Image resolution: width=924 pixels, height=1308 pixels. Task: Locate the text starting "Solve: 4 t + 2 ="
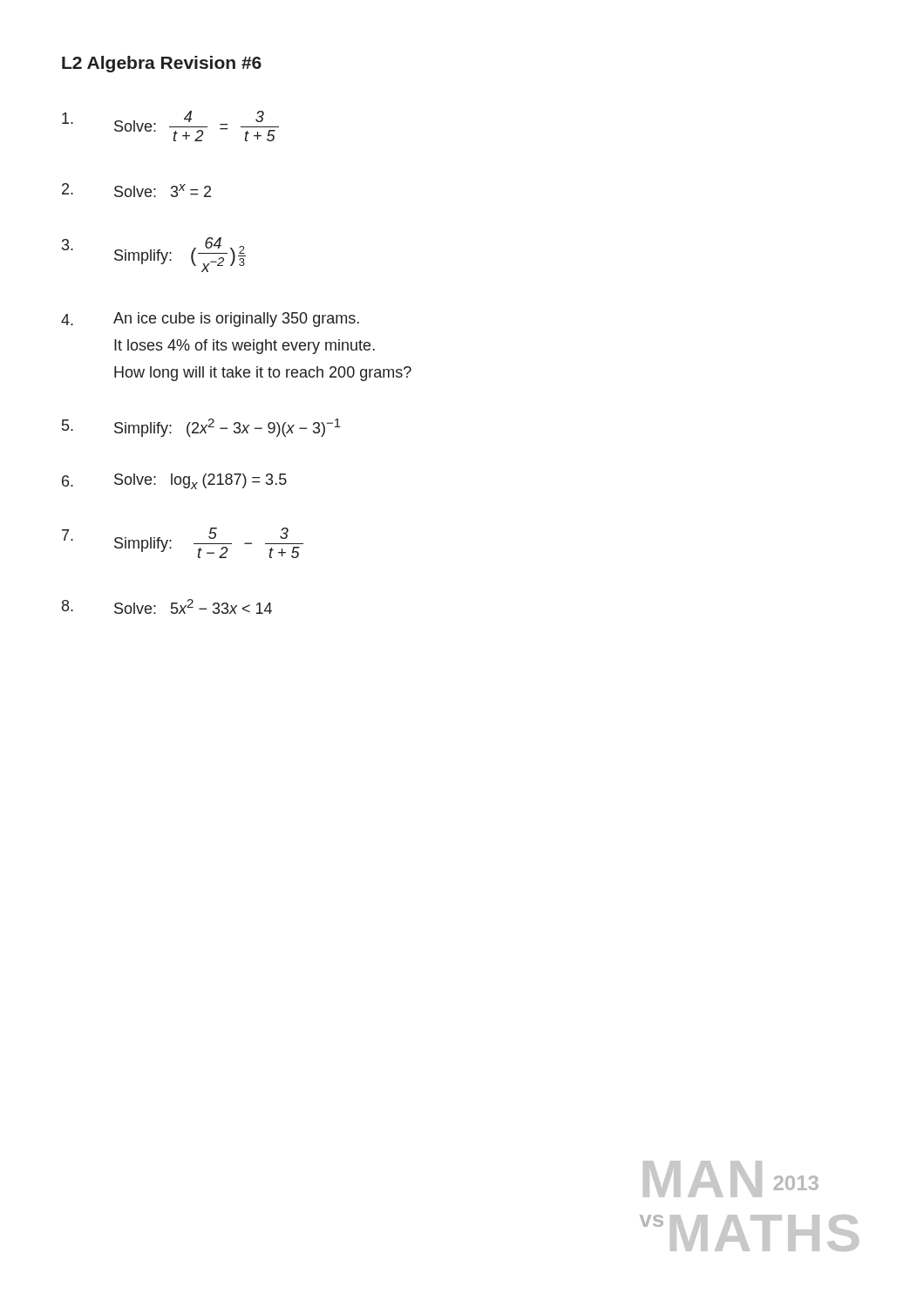172,127
